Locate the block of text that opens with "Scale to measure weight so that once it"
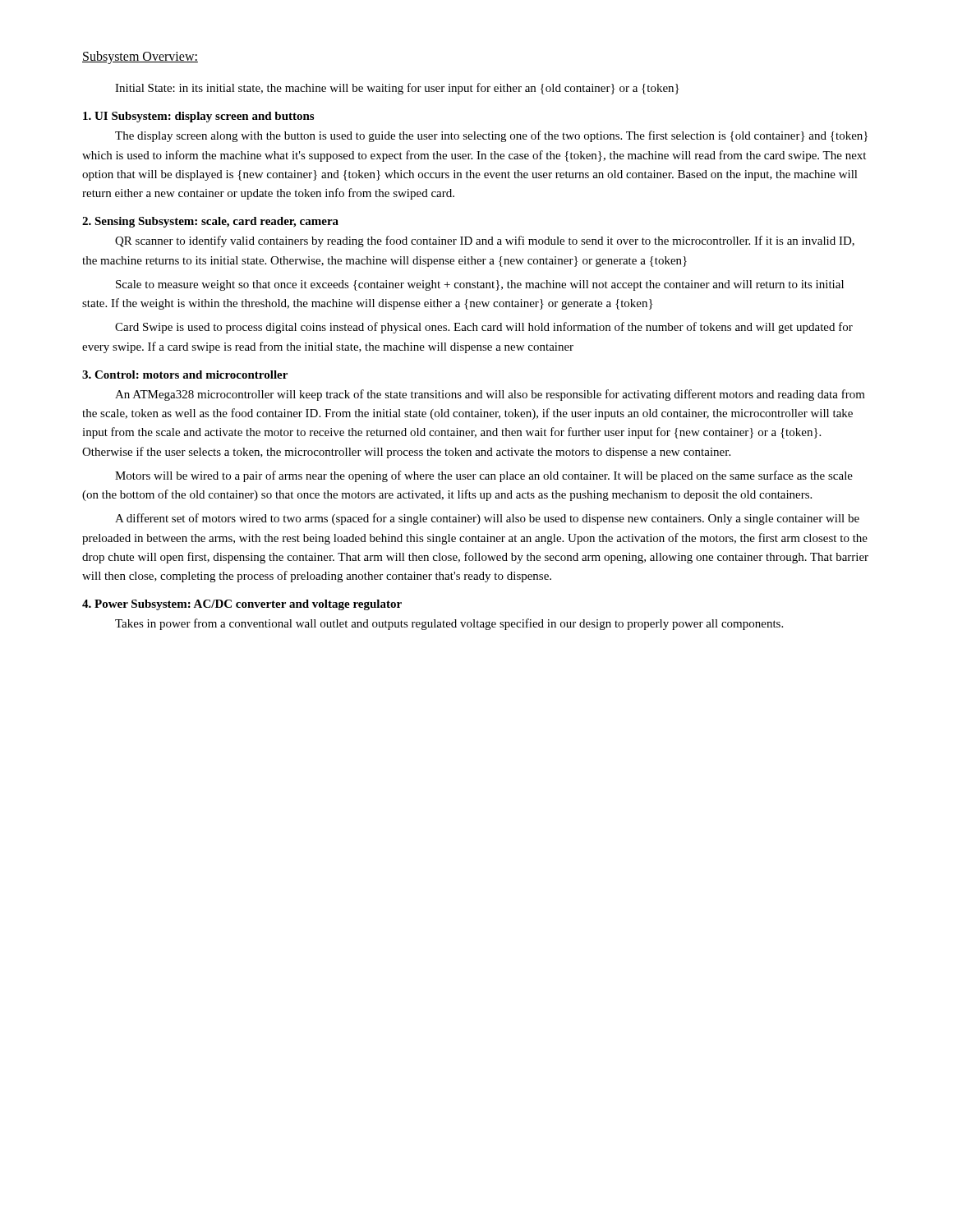This screenshot has height=1232, width=953. (463, 294)
